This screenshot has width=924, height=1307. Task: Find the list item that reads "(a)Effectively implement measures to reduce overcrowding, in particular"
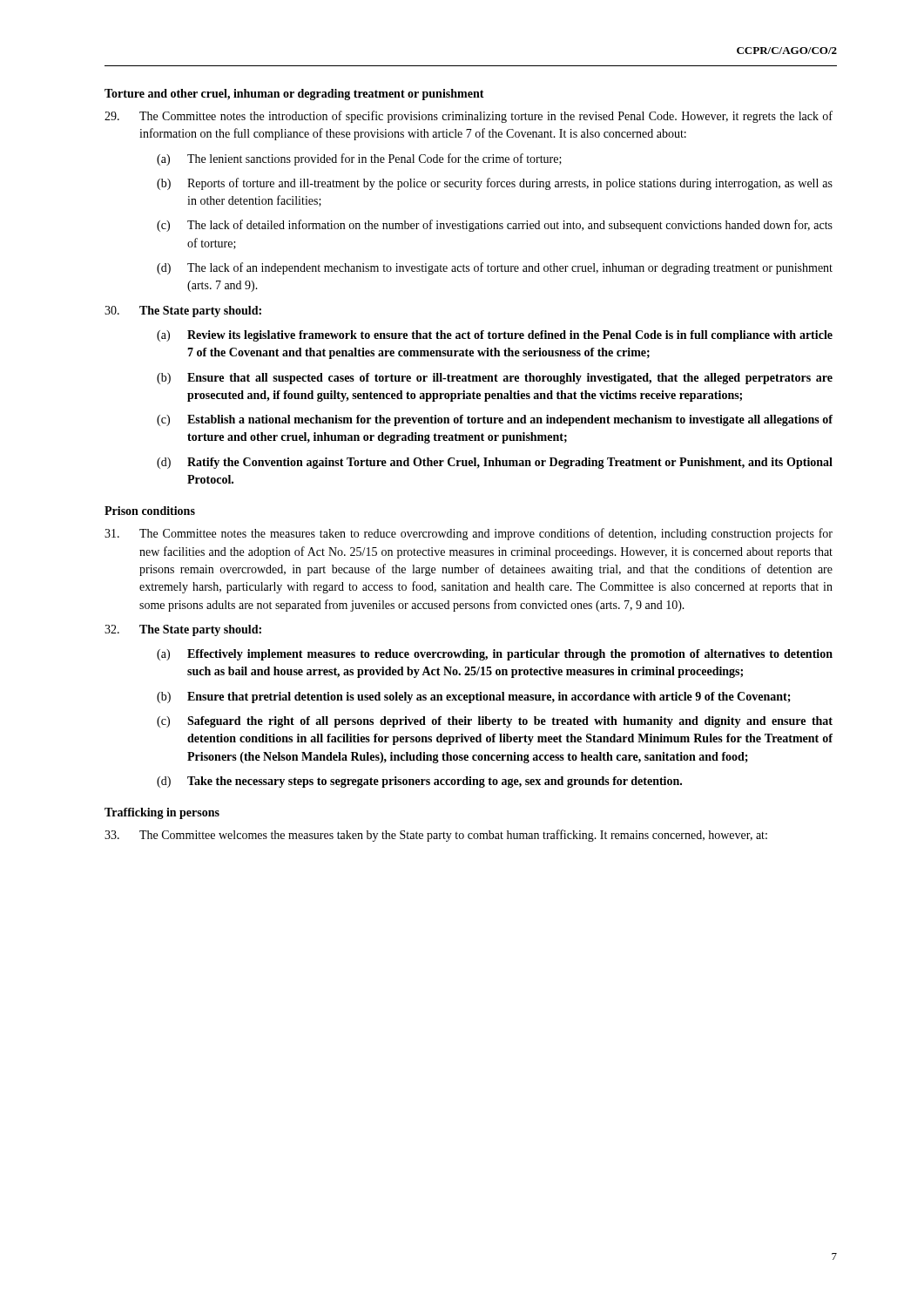pyautogui.click(x=495, y=663)
